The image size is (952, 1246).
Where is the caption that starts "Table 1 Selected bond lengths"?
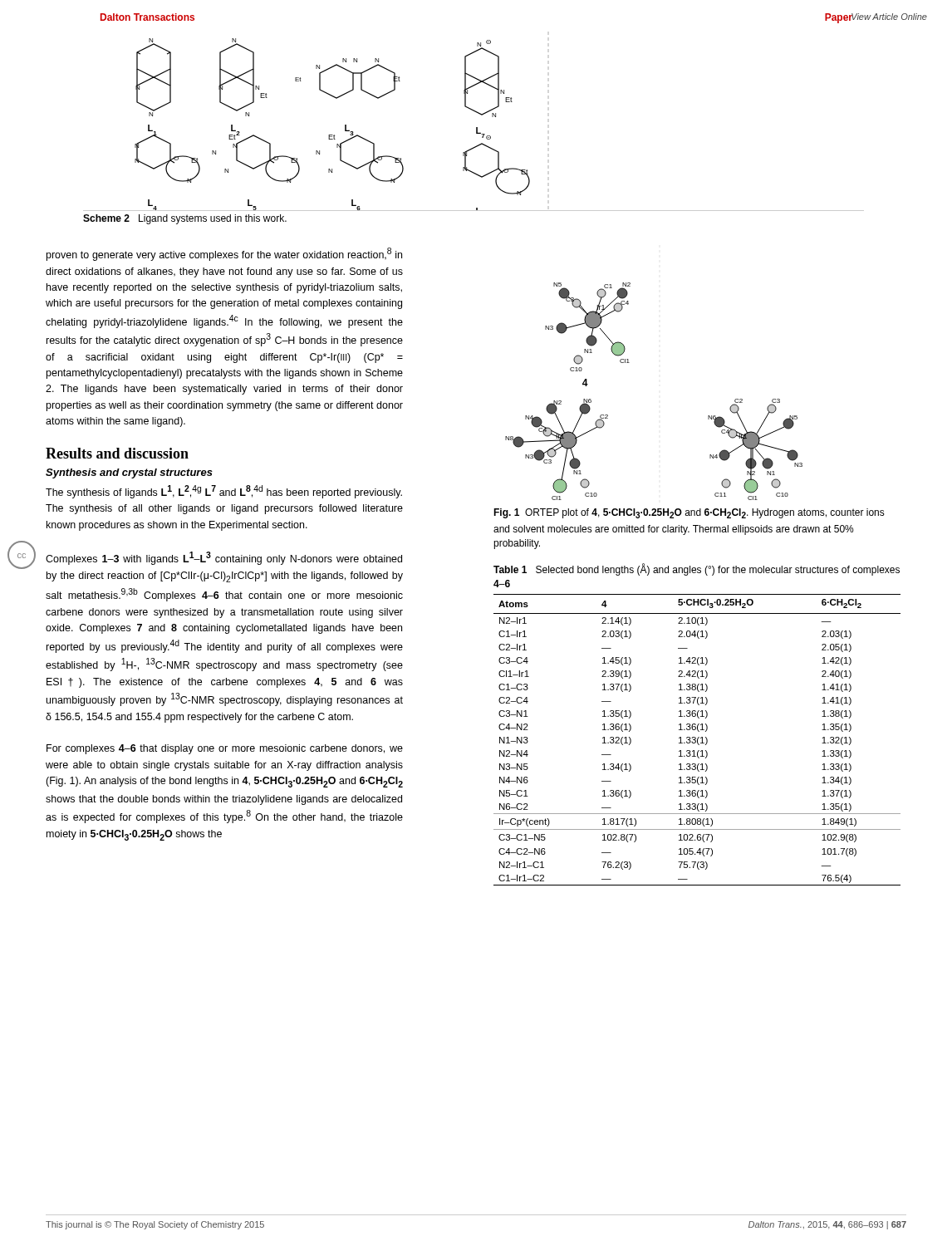tap(697, 577)
